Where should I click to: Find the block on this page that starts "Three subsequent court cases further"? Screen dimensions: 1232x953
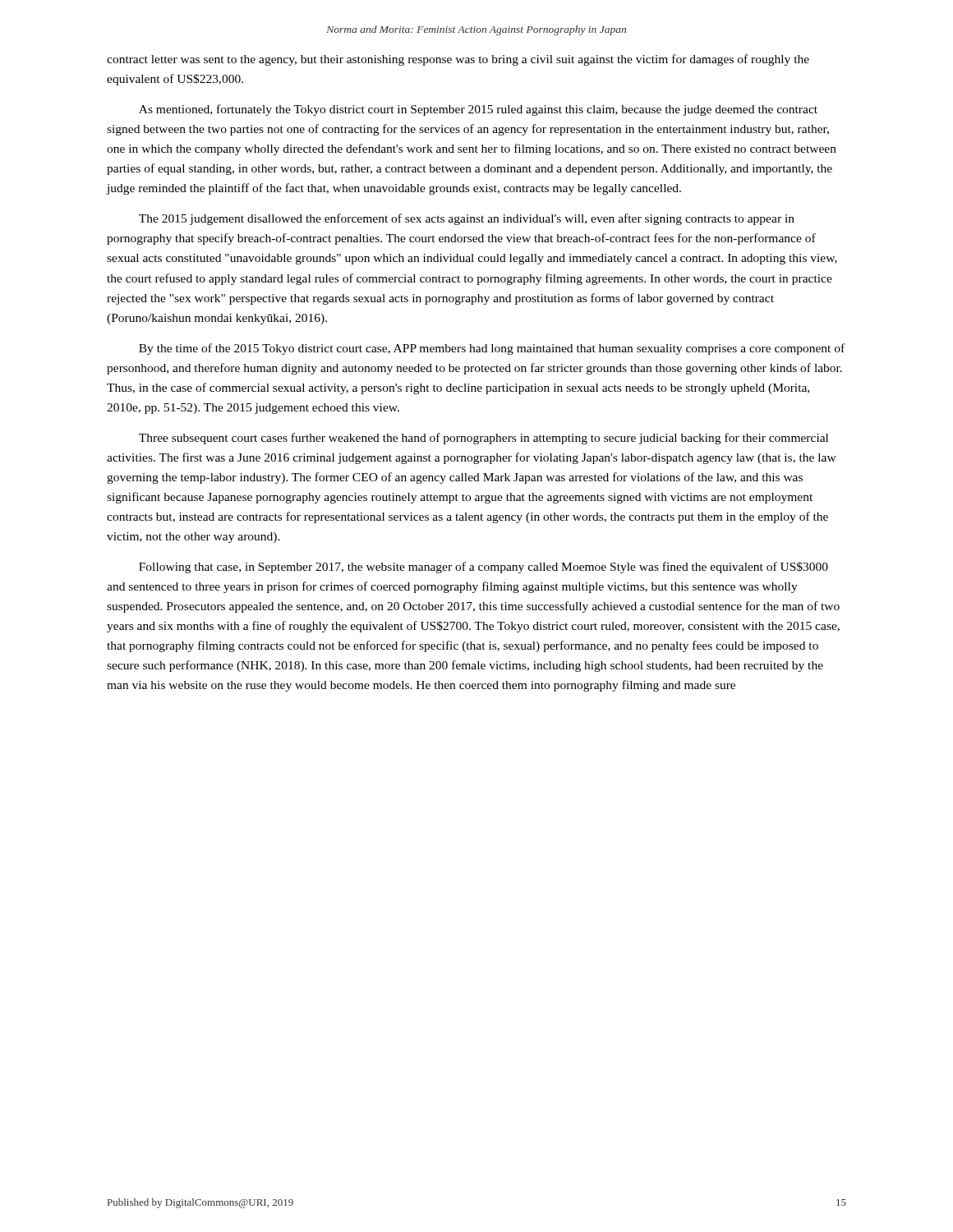pos(471,487)
